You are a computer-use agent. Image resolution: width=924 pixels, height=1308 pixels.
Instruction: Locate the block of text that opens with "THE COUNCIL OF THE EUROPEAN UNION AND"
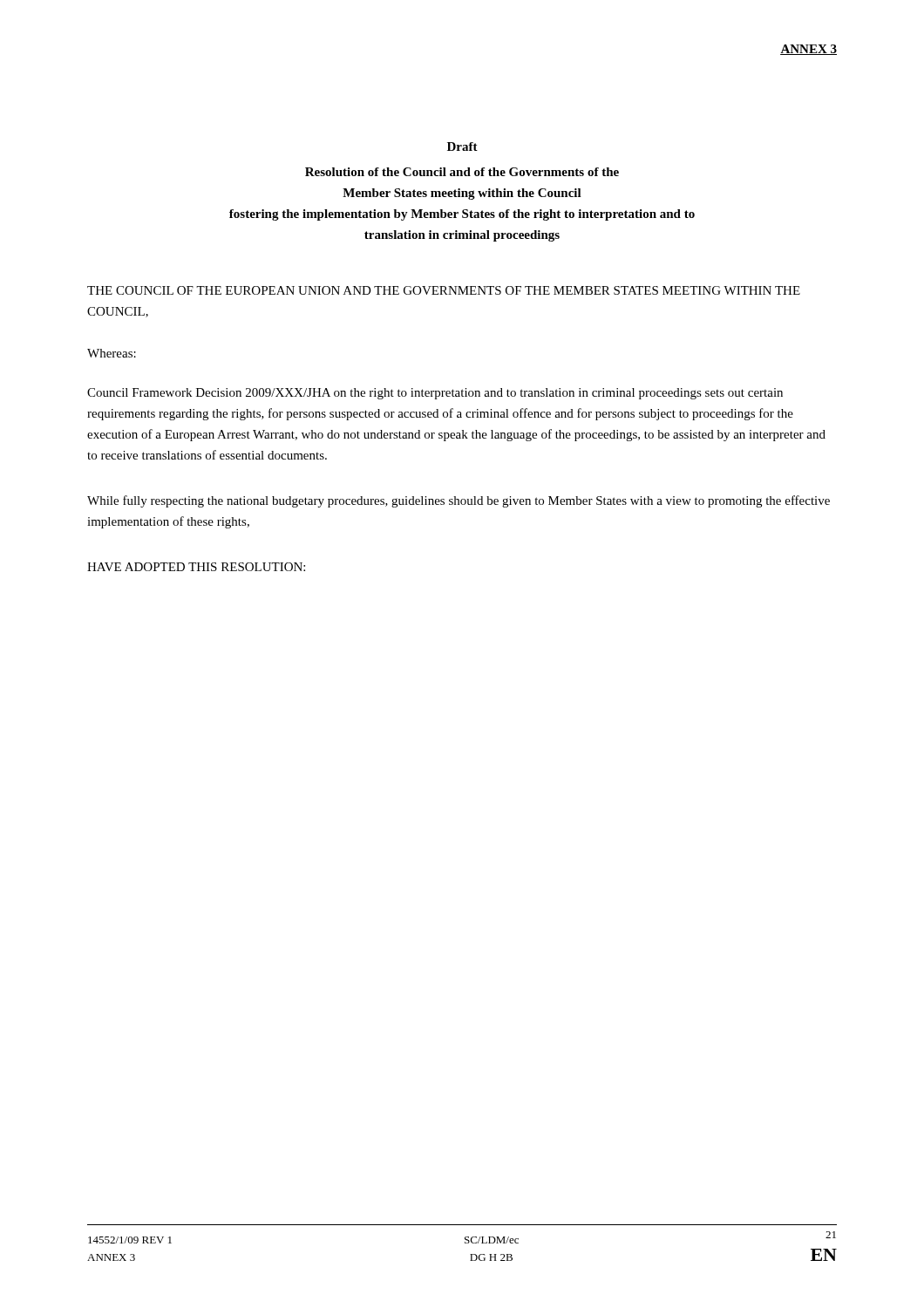tap(444, 301)
